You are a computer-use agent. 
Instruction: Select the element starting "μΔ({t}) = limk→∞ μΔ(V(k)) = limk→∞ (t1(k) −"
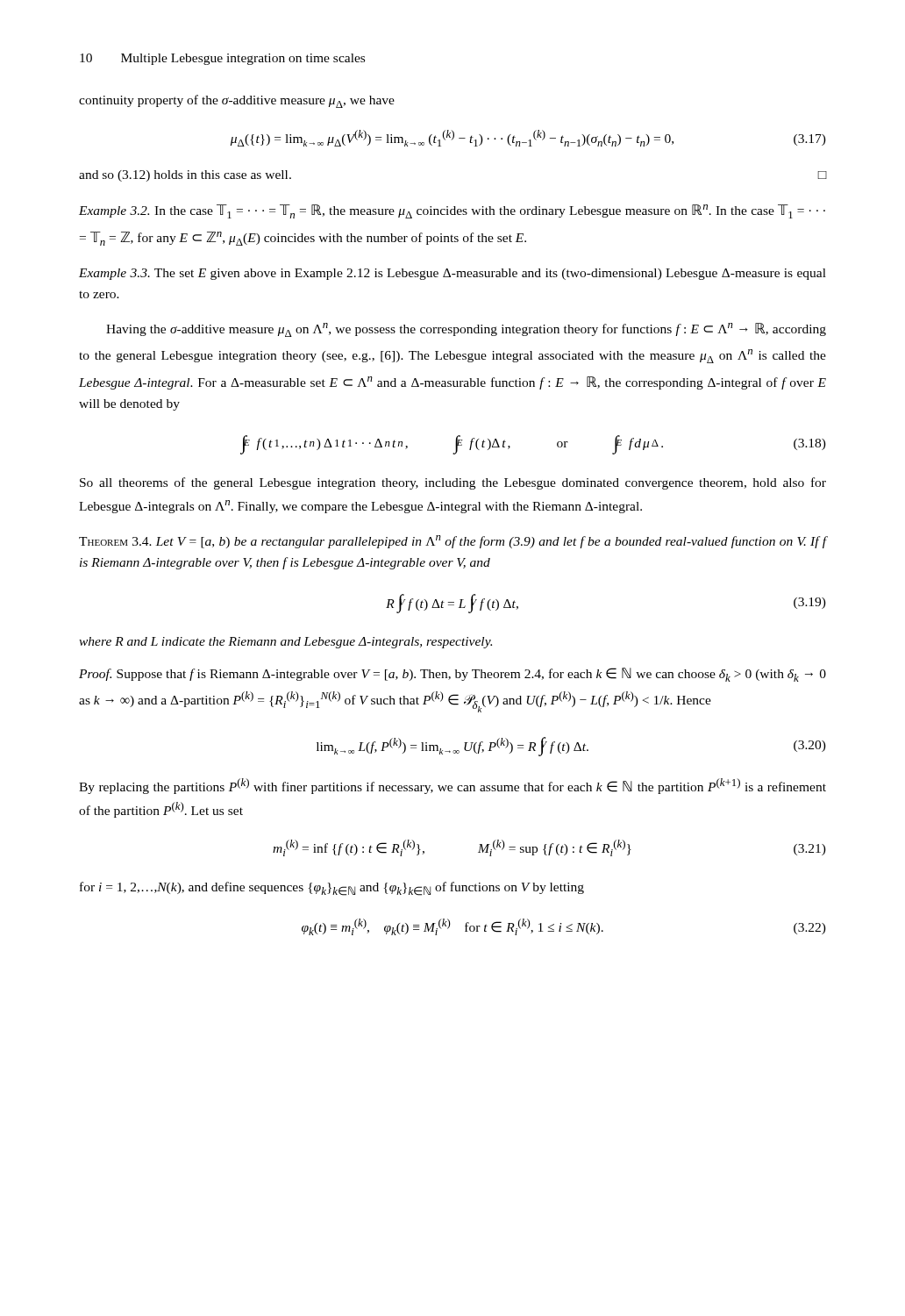tap(528, 139)
